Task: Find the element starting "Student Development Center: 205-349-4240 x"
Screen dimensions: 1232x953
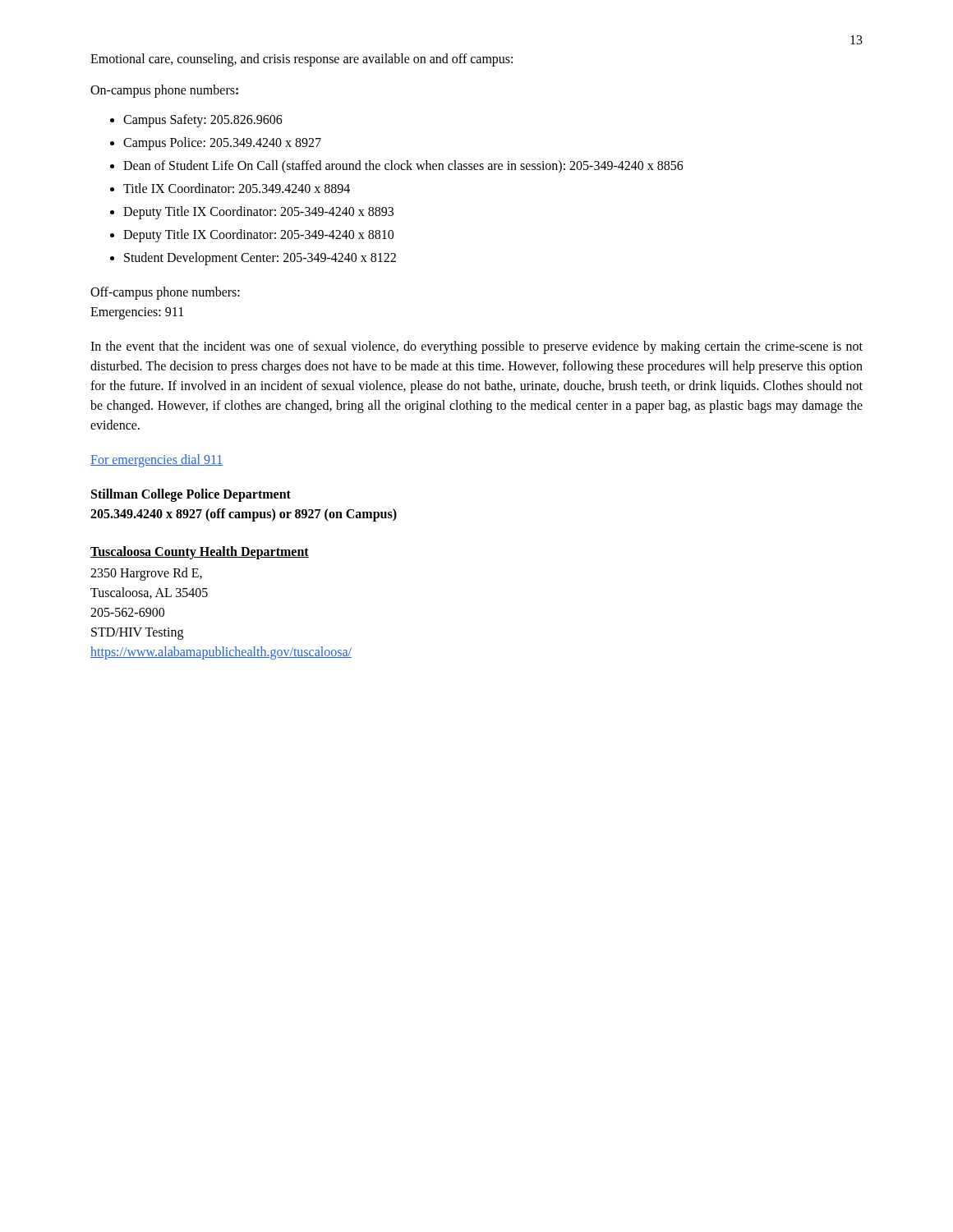Action: [x=260, y=259]
